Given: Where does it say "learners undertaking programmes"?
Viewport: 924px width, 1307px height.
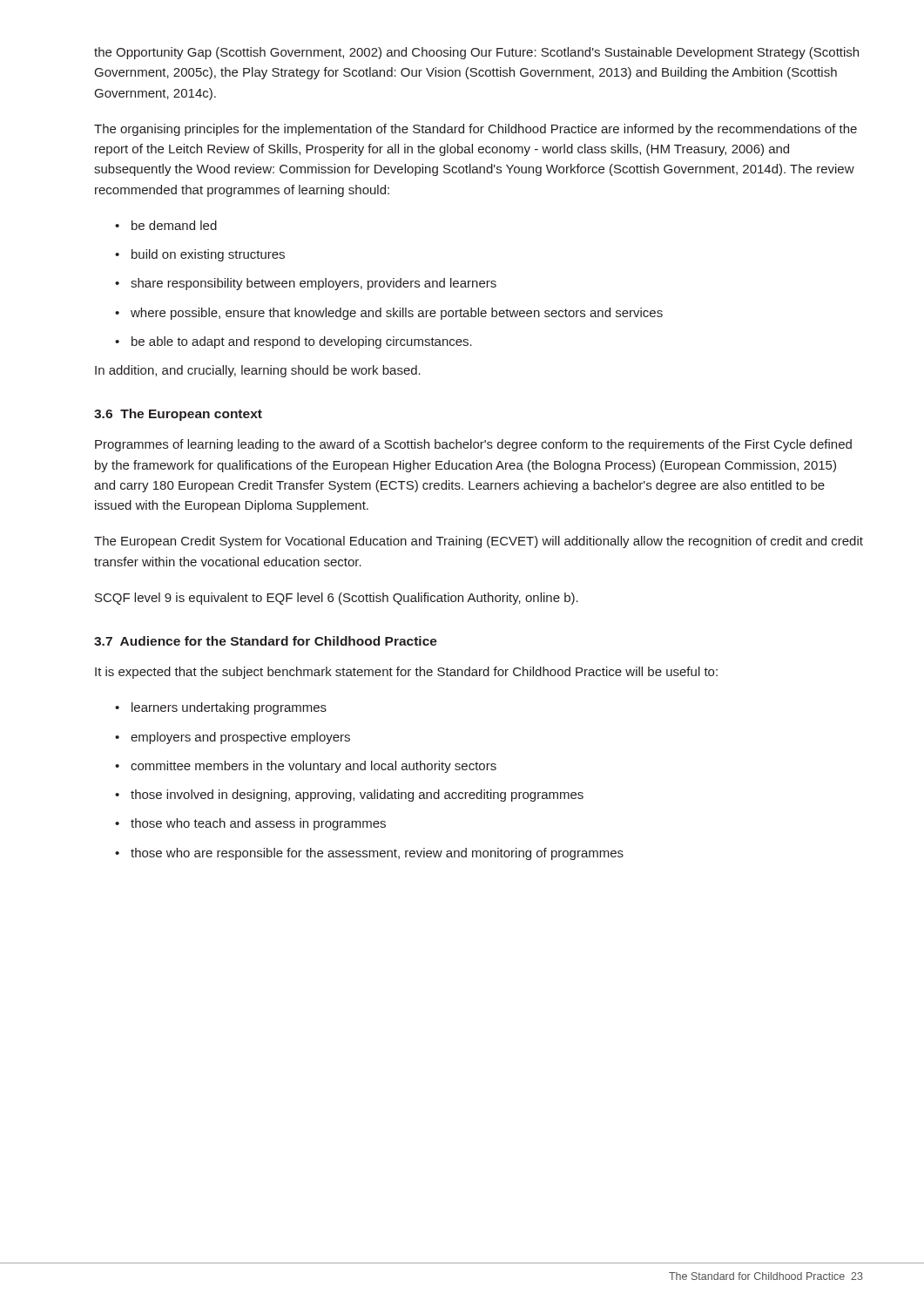Looking at the screenshot, I should coord(221,708).
